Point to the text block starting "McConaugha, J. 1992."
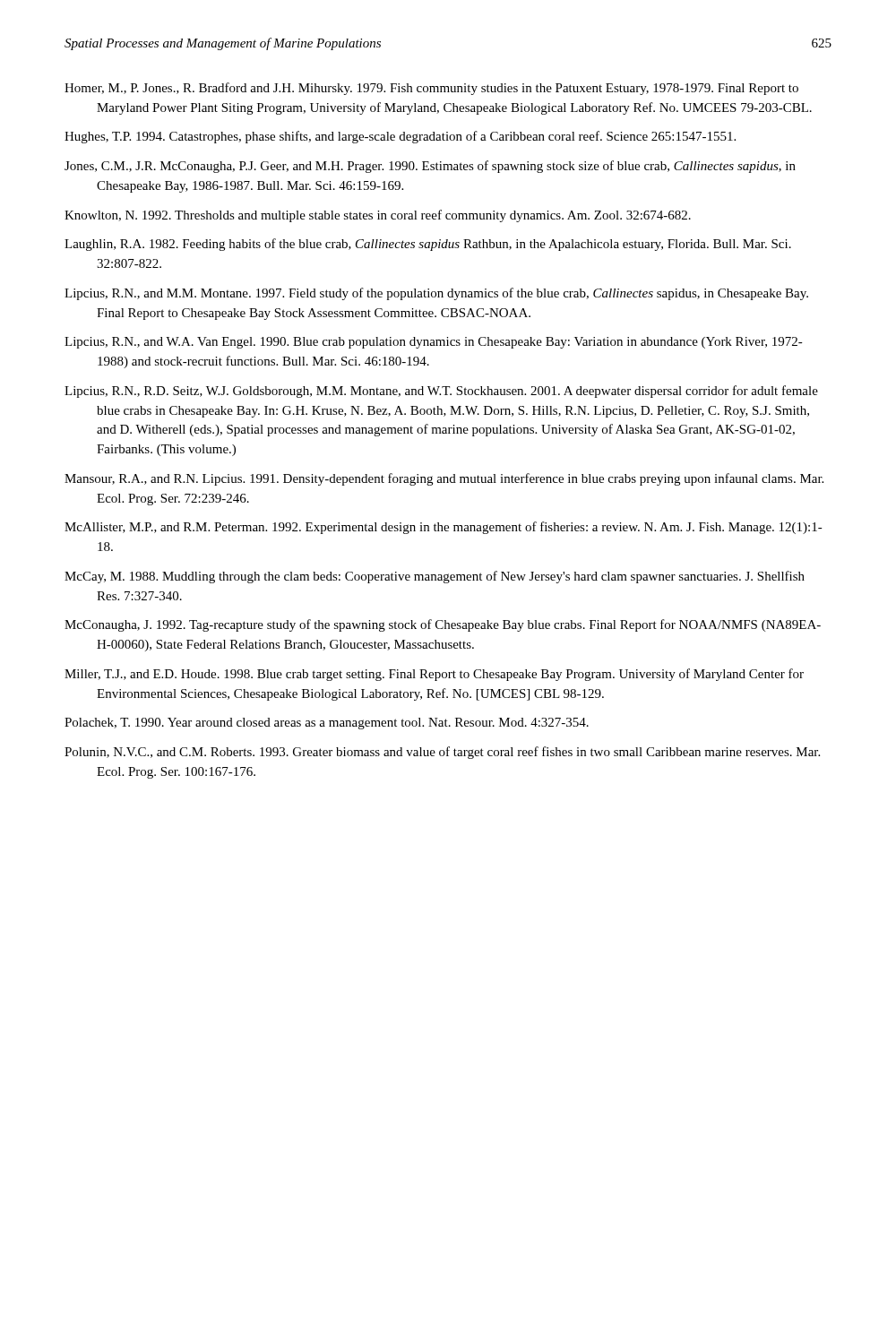This screenshot has height=1344, width=896. pos(443,635)
